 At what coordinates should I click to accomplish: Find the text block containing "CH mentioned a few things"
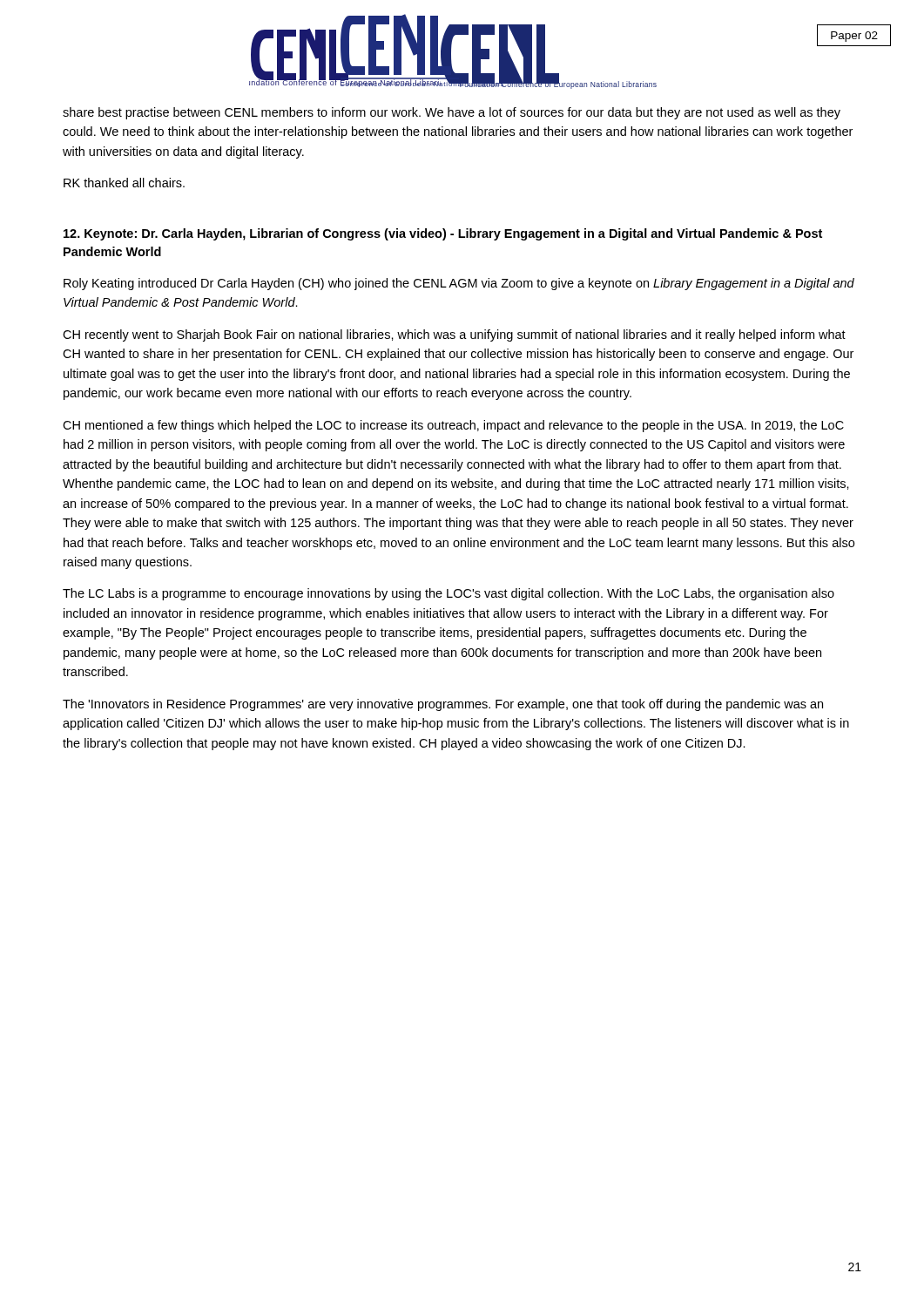[x=459, y=493]
